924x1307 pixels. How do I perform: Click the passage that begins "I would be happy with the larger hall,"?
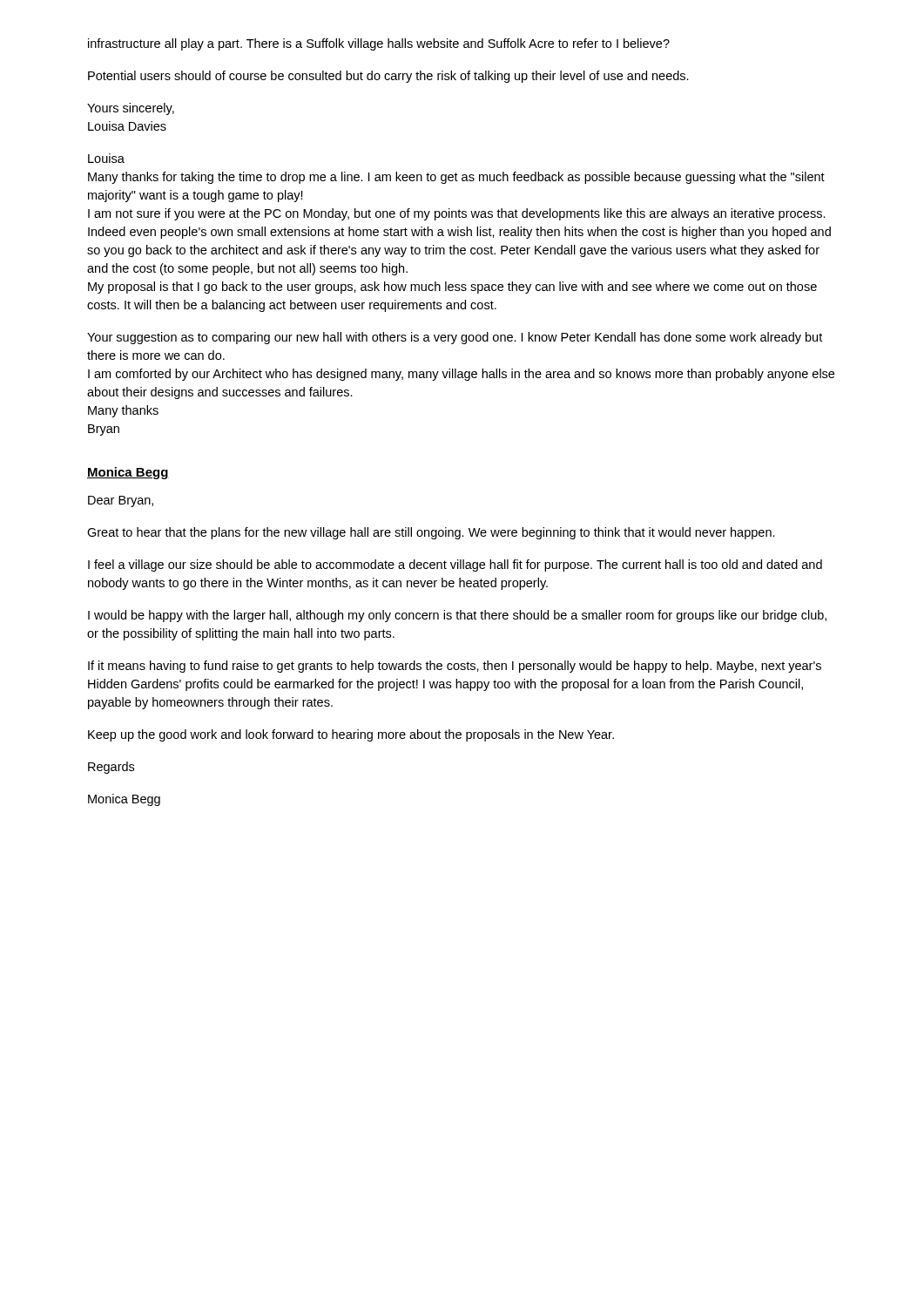click(457, 625)
